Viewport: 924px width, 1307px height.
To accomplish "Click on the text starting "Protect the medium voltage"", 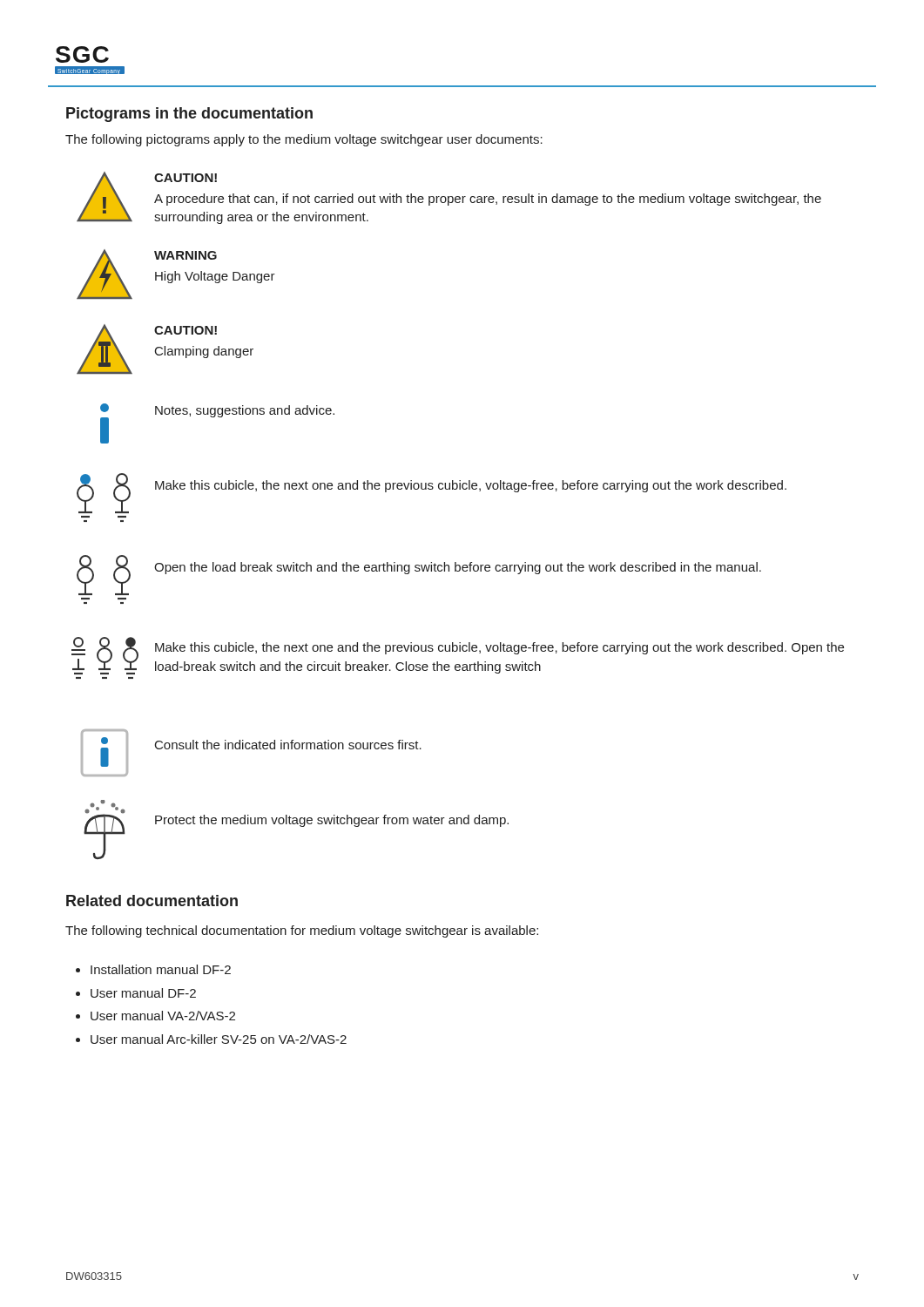I will (x=332, y=819).
